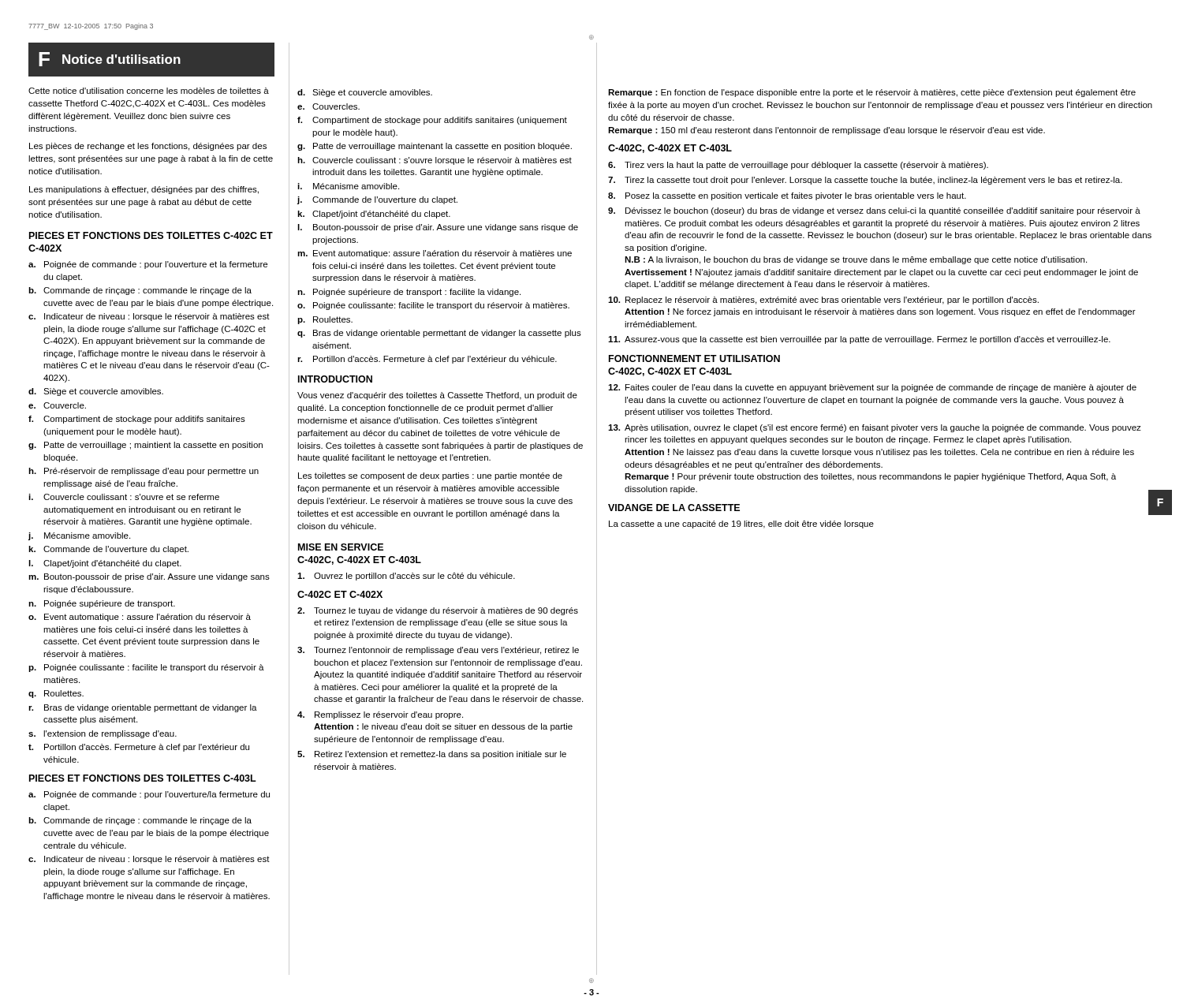Screen dimensions: 1008x1183
Task: Navigate to the region starting "La cassette a"
Action: tap(881, 525)
